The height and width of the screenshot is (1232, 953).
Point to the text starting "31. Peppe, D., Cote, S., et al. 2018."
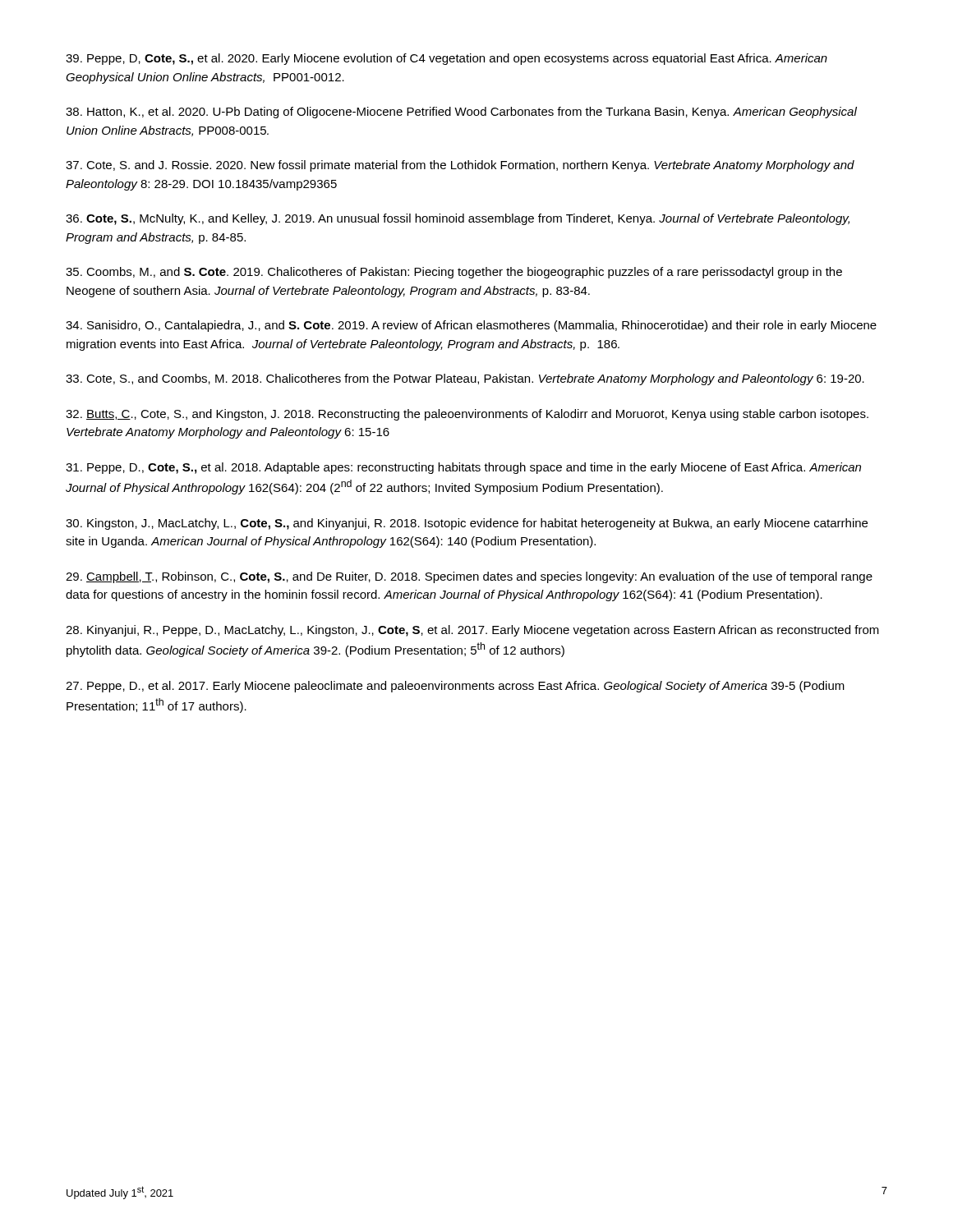pyautogui.click(x=464, y=477)
